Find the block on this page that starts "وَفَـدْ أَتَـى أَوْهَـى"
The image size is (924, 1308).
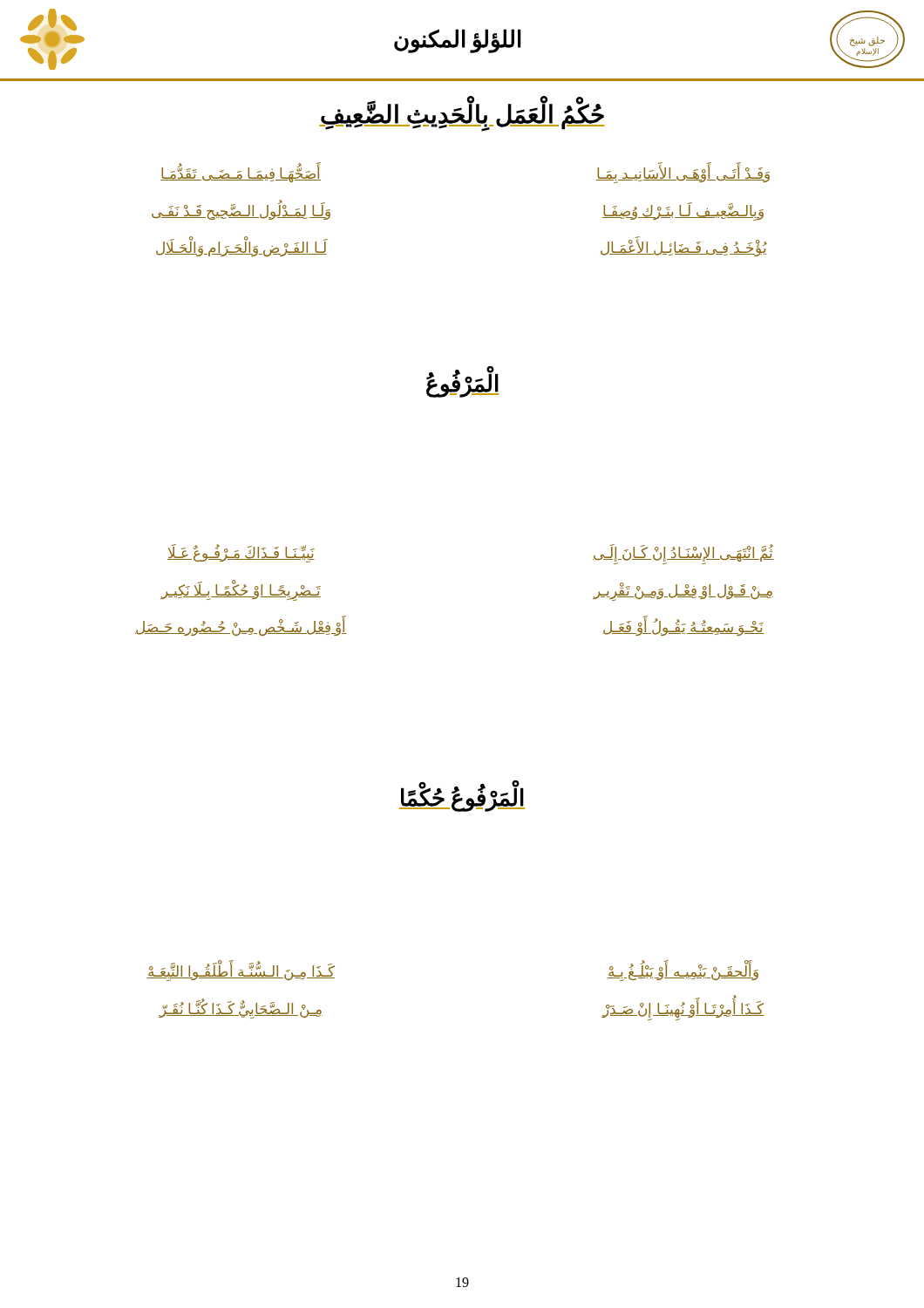[683, 174]
